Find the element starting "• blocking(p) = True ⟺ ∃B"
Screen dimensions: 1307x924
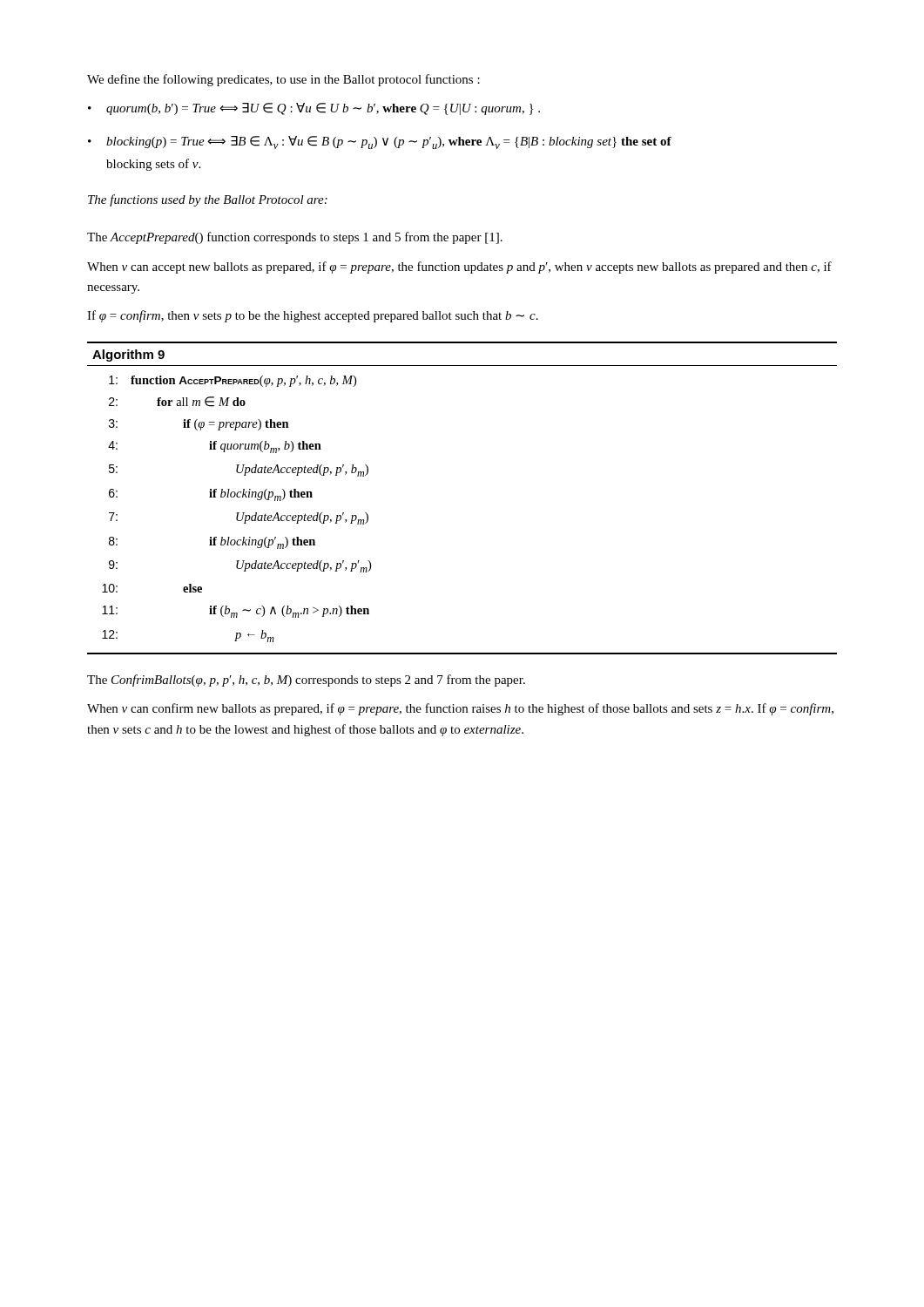tap(462, 153)
